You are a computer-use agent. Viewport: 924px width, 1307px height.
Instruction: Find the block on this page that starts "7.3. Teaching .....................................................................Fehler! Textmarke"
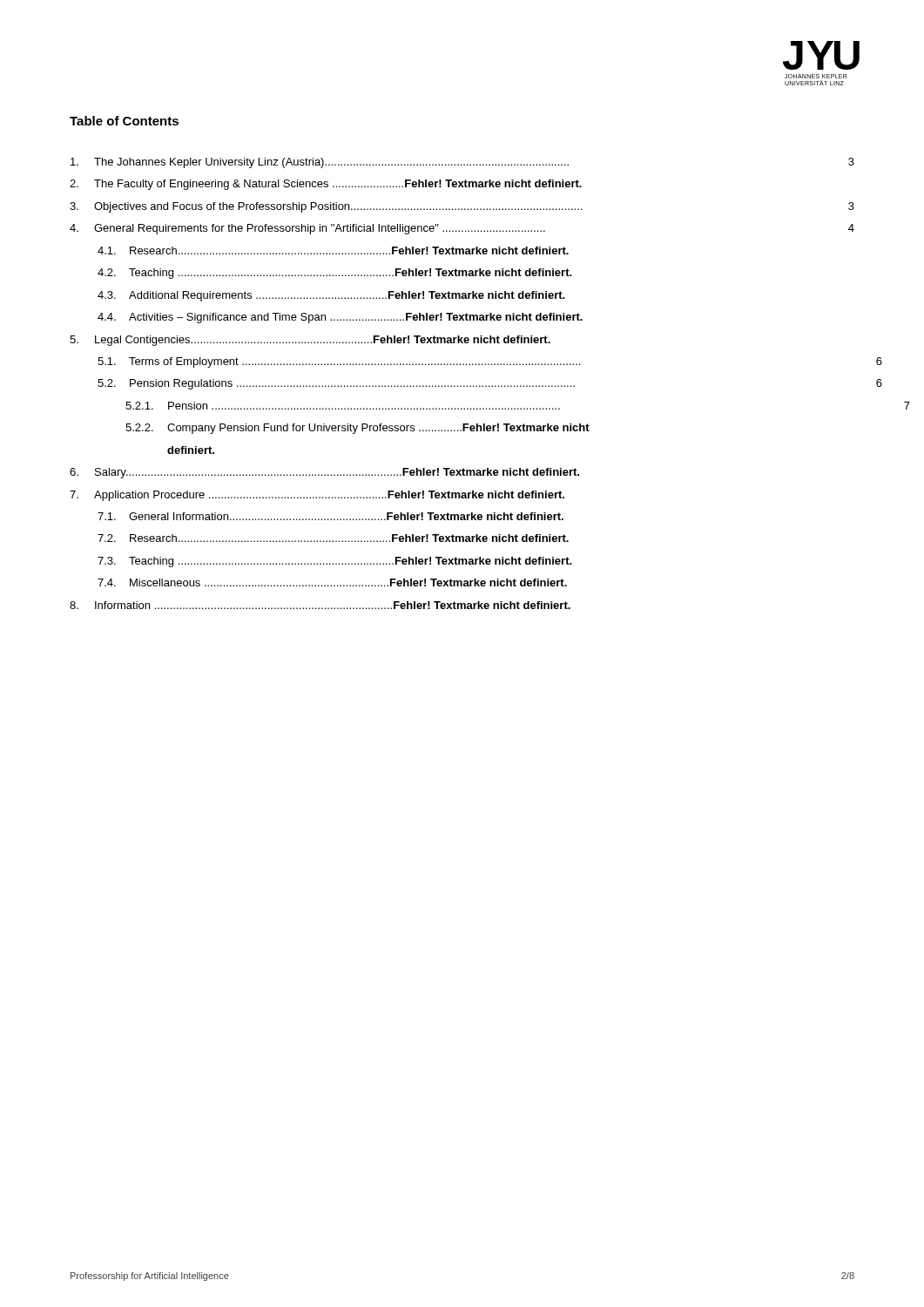(x=490, y=561)
